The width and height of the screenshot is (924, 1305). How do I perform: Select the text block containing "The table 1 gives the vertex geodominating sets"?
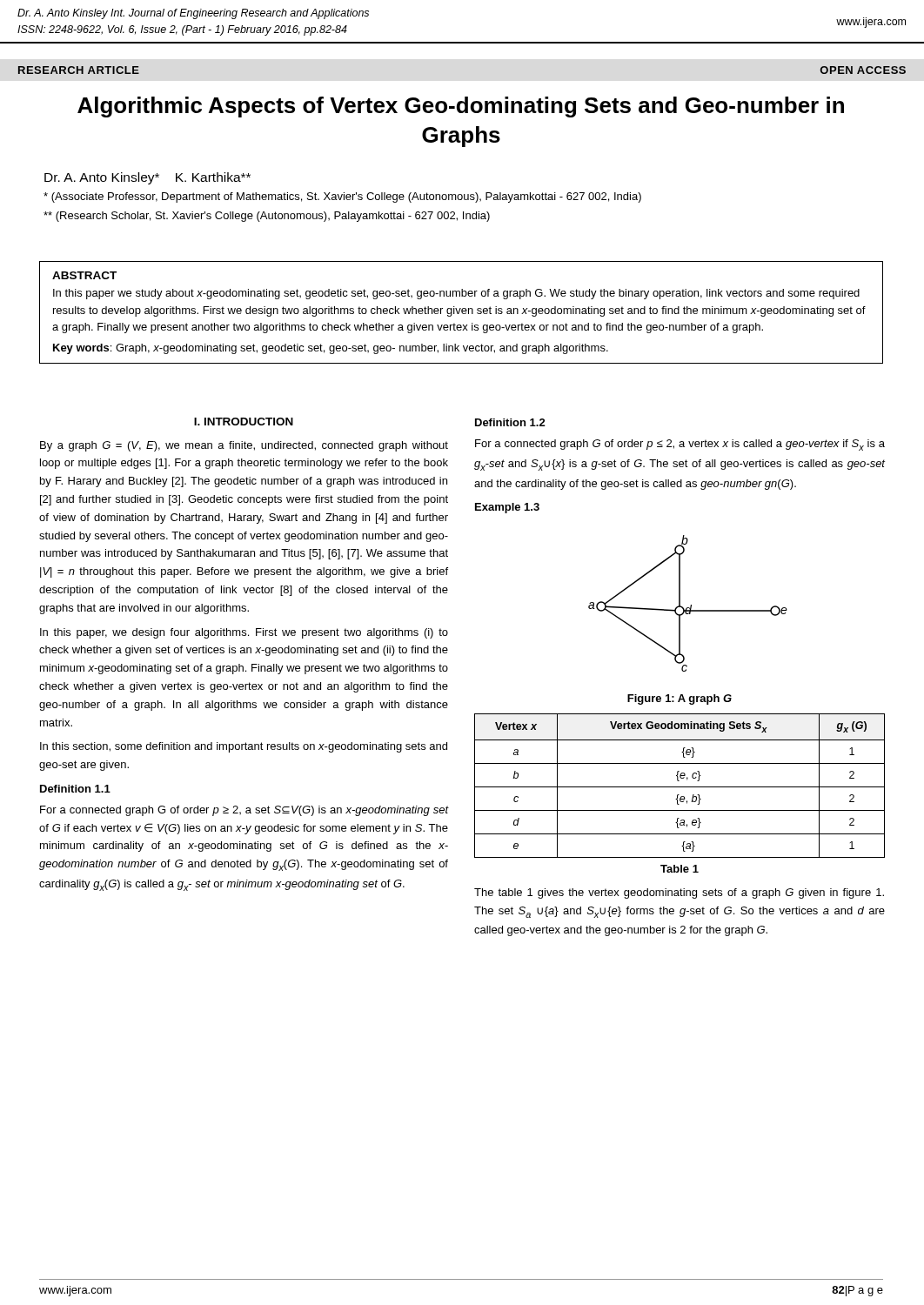click(x=680, y=912)
